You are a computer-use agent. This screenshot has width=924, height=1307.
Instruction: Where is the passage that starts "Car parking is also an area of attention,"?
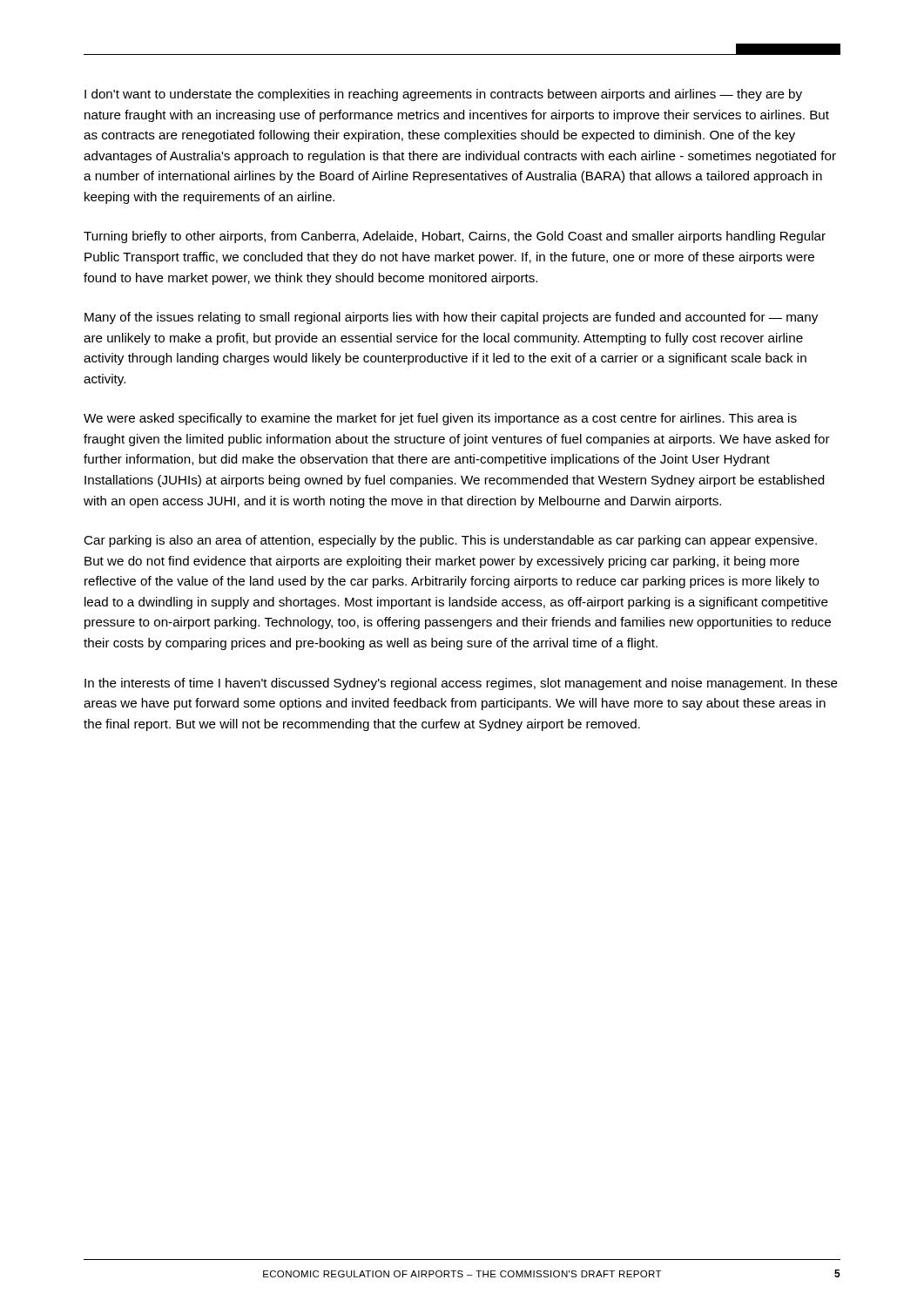point(457,591)
